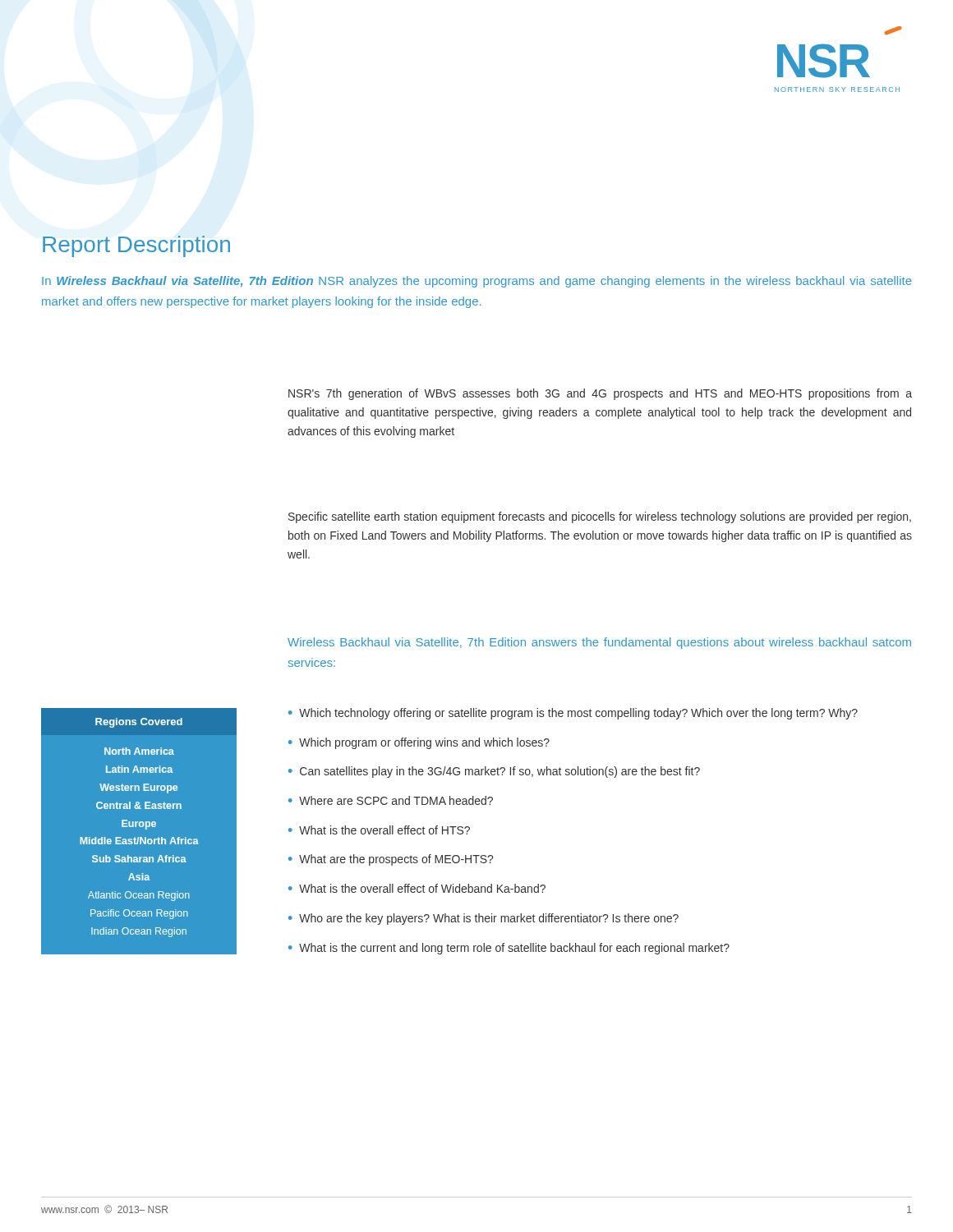Select the region starting "• Which technology offering or"
Image resolution: width=953 pixels, height=1232 pixels.
573,714
